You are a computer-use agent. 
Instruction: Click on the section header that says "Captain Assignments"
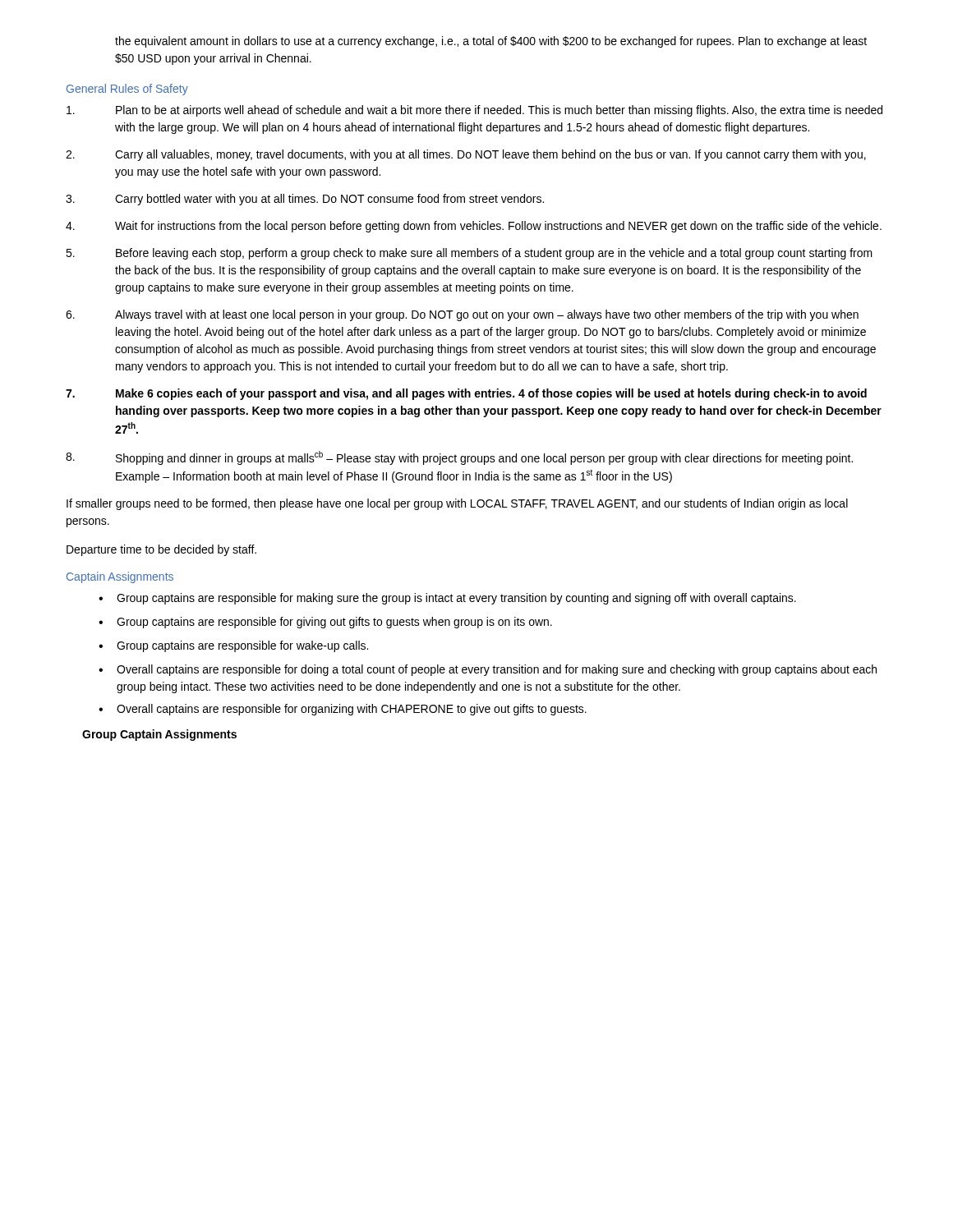120,577
